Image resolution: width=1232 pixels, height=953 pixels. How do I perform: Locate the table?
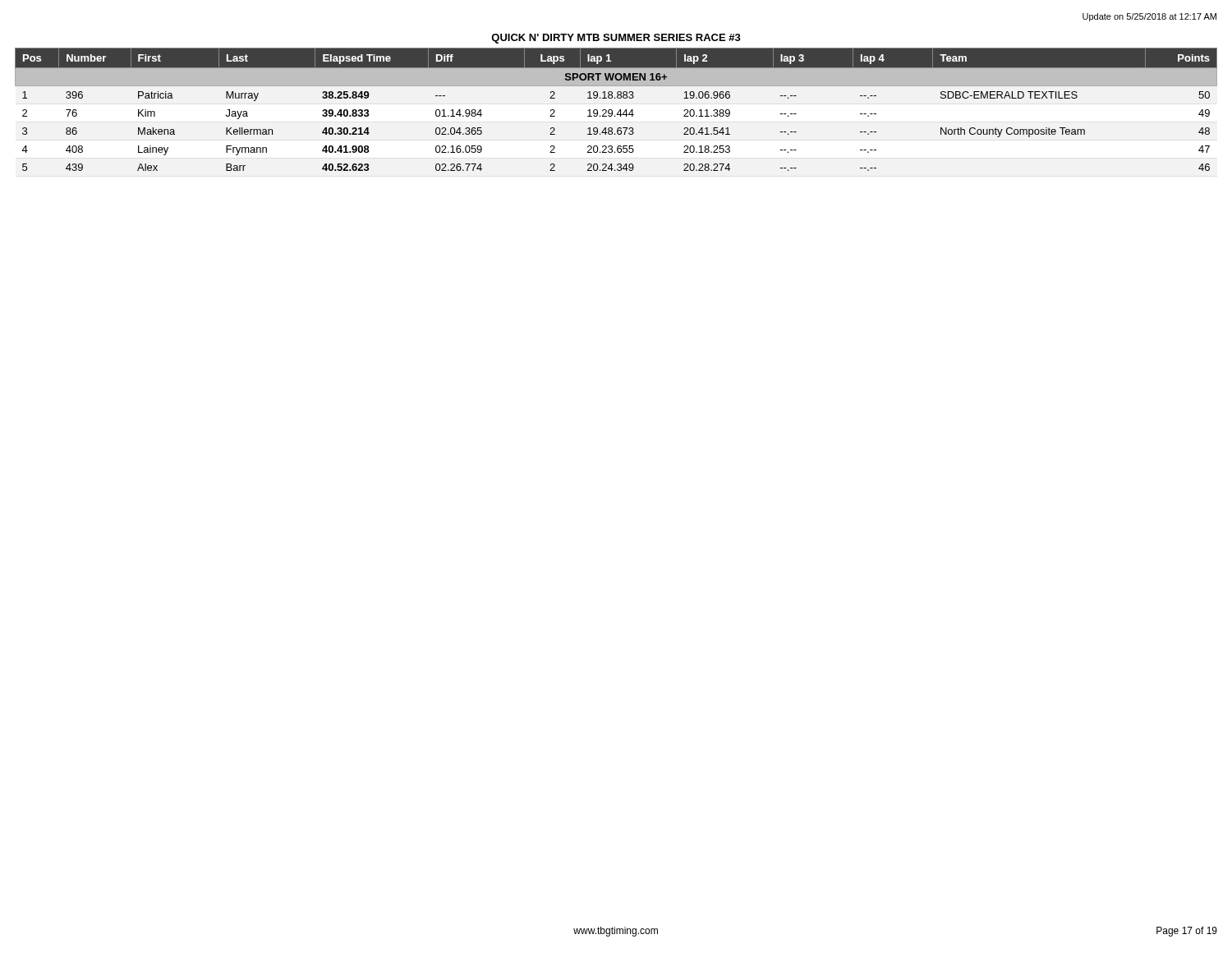(616, 112)
